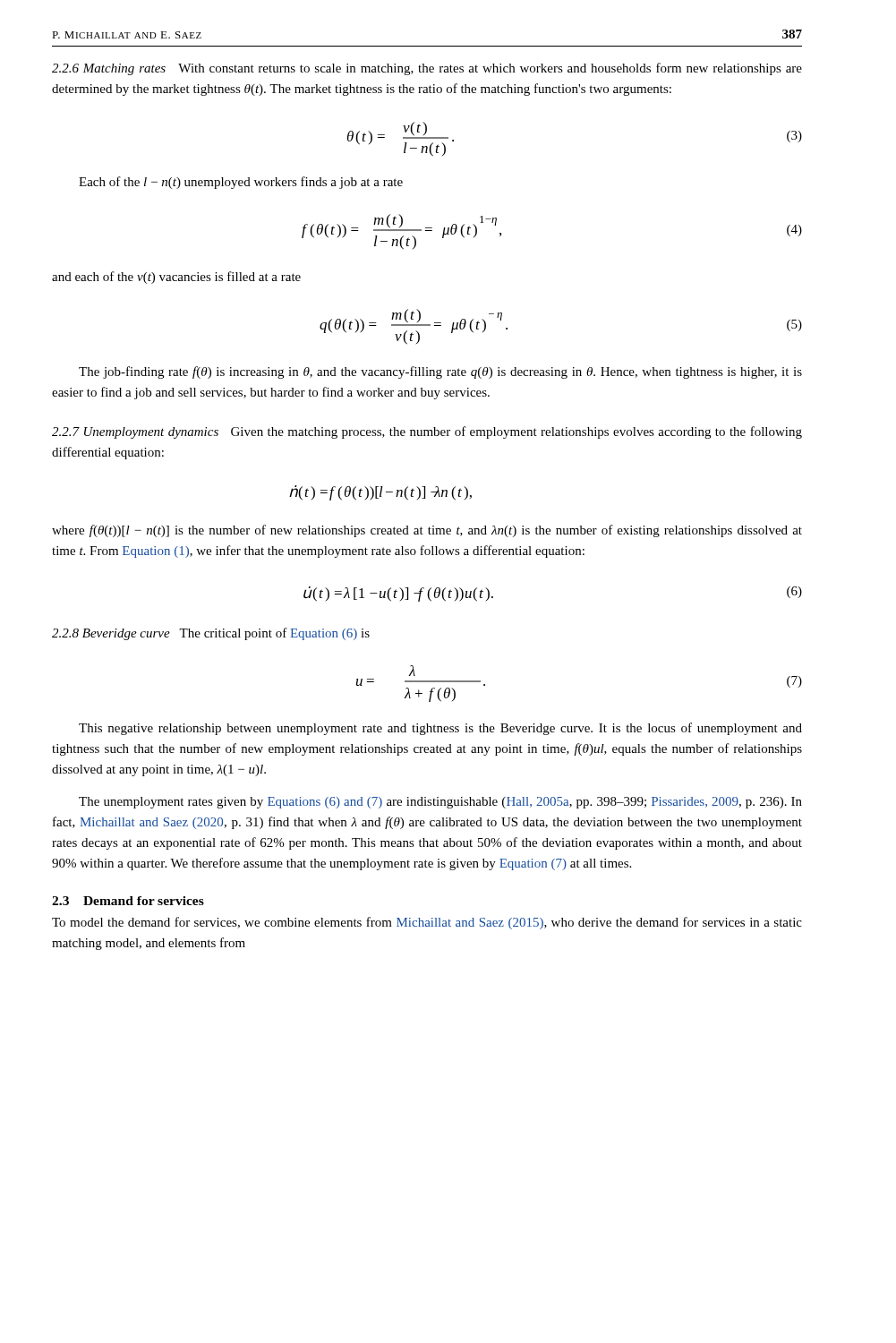Screen dimensions: 1343x896
Task: Find the element starting "The job-finding rate"
Action: pyautogui.click(x=427, y=382)
